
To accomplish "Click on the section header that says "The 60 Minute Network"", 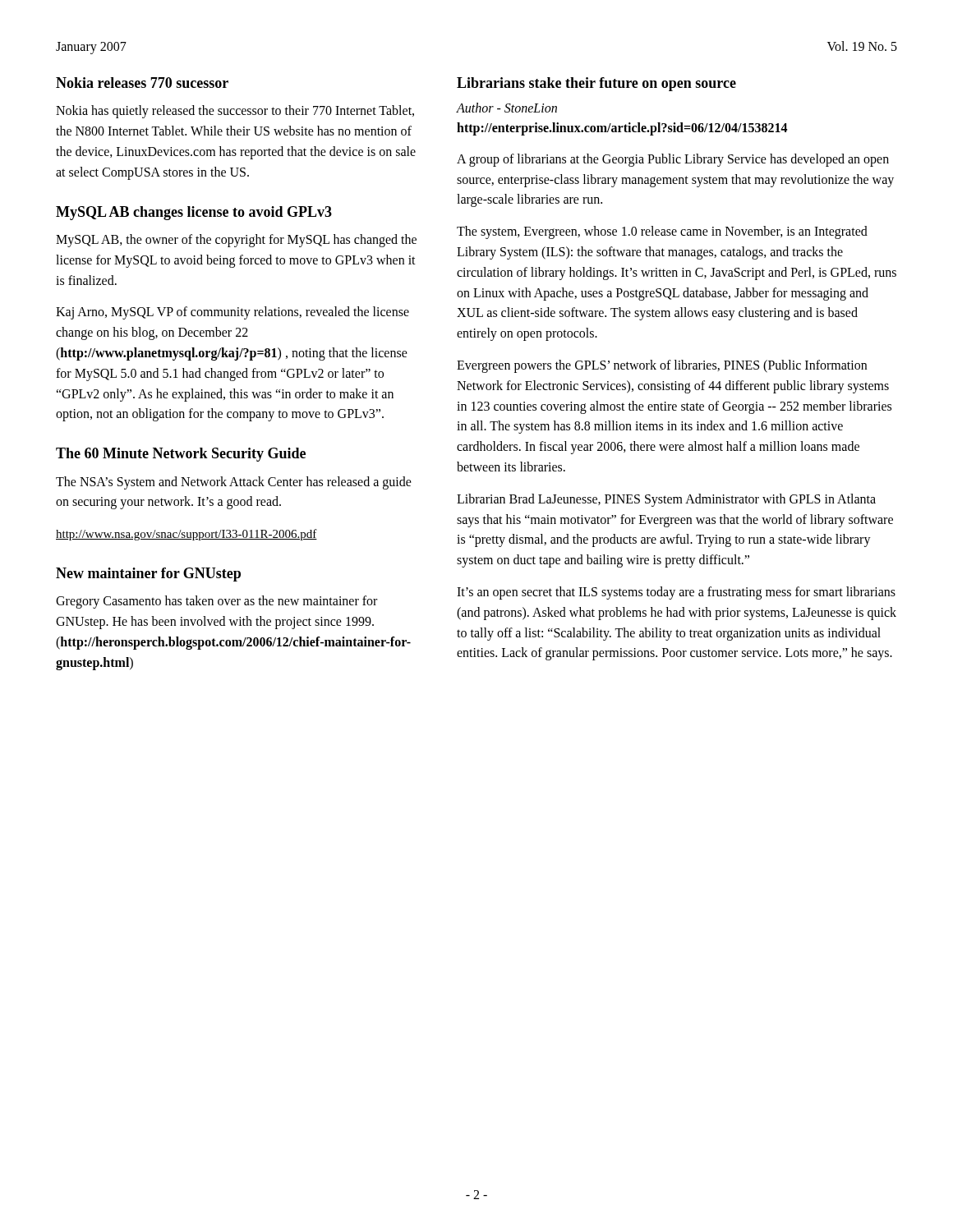I will click(x=181, y=453).
